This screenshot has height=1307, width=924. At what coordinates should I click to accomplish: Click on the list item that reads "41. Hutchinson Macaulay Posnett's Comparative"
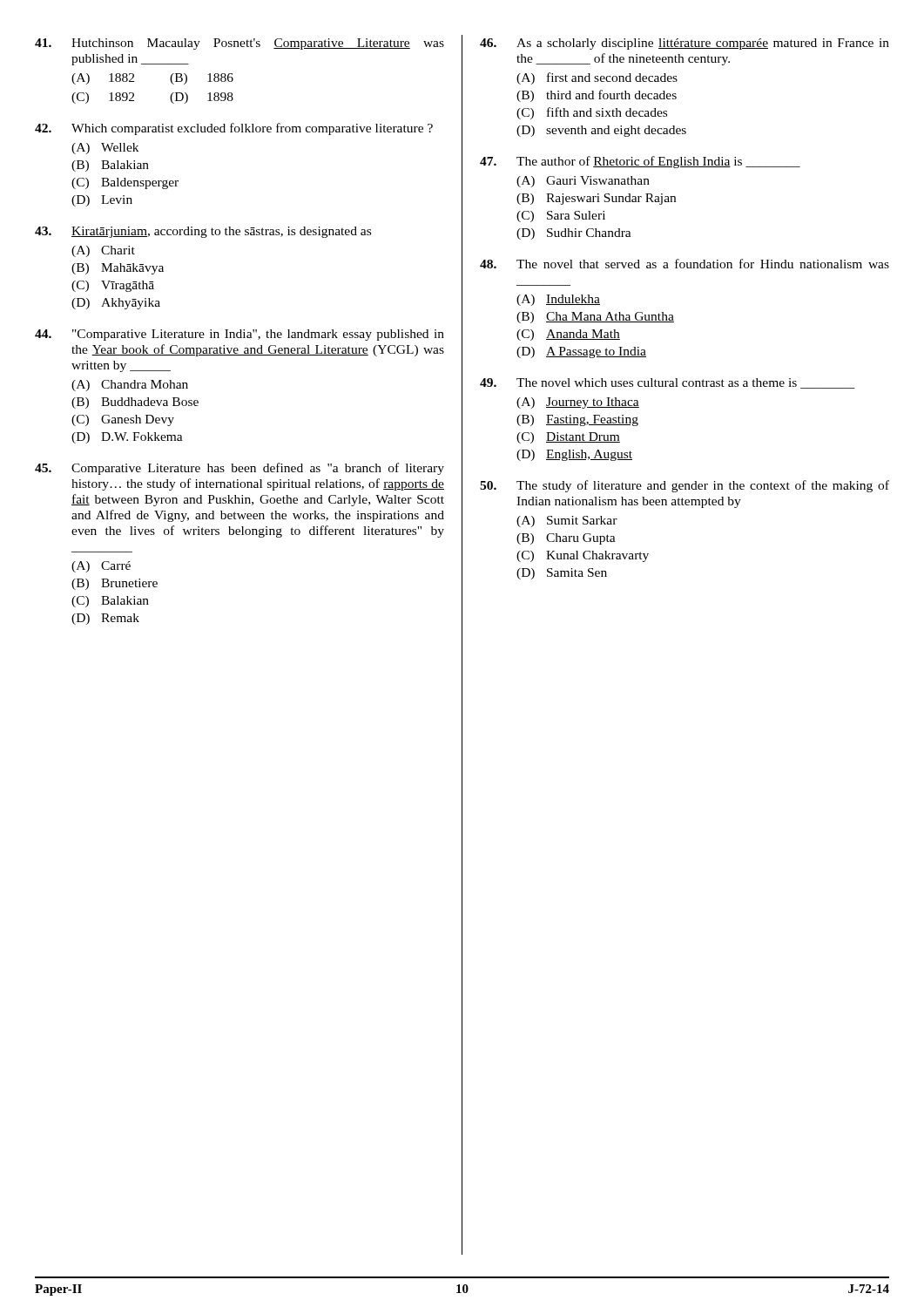click(240, 70)
